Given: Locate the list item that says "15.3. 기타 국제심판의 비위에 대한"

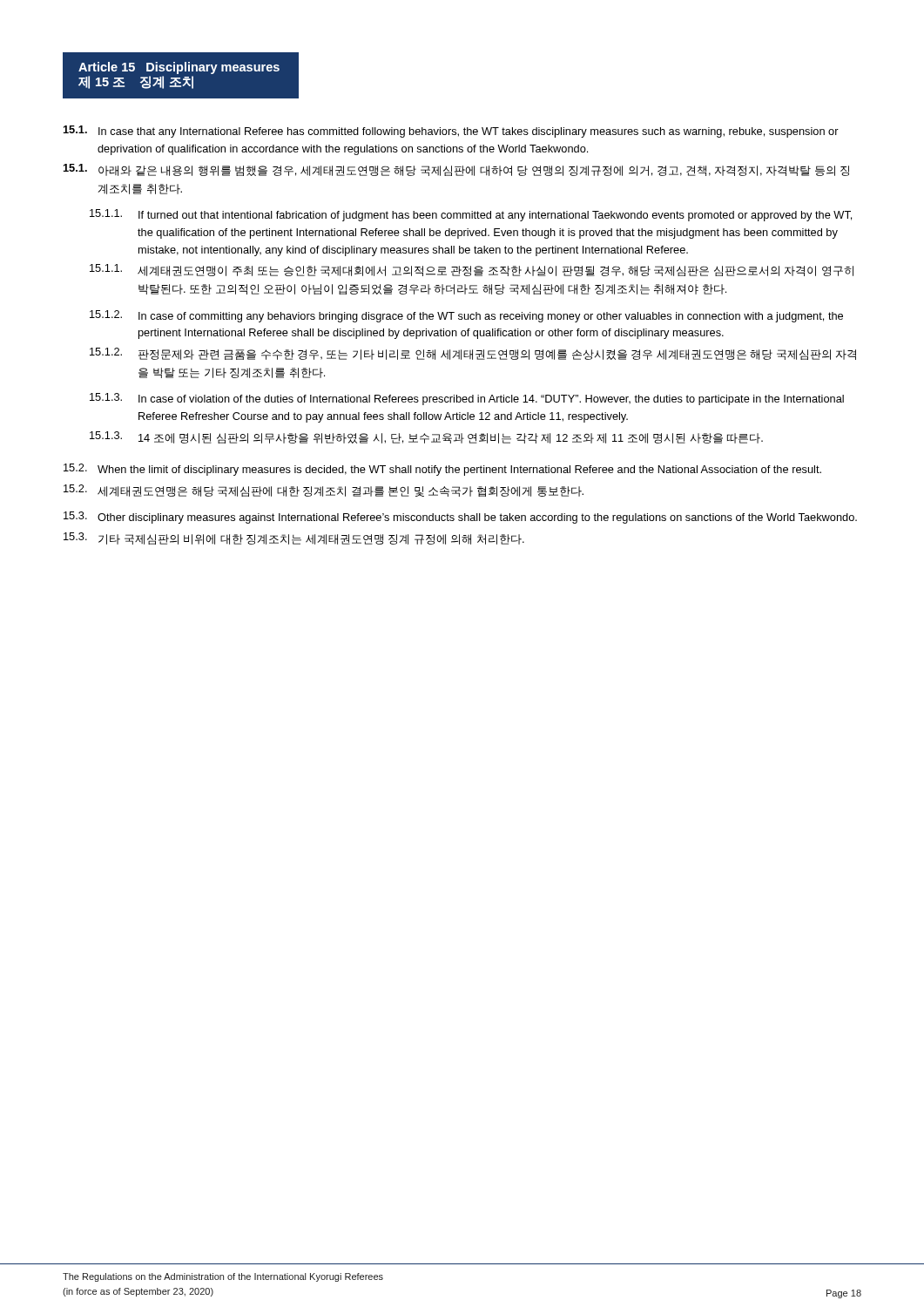Looking at the screenshot, I should point(462,539).
